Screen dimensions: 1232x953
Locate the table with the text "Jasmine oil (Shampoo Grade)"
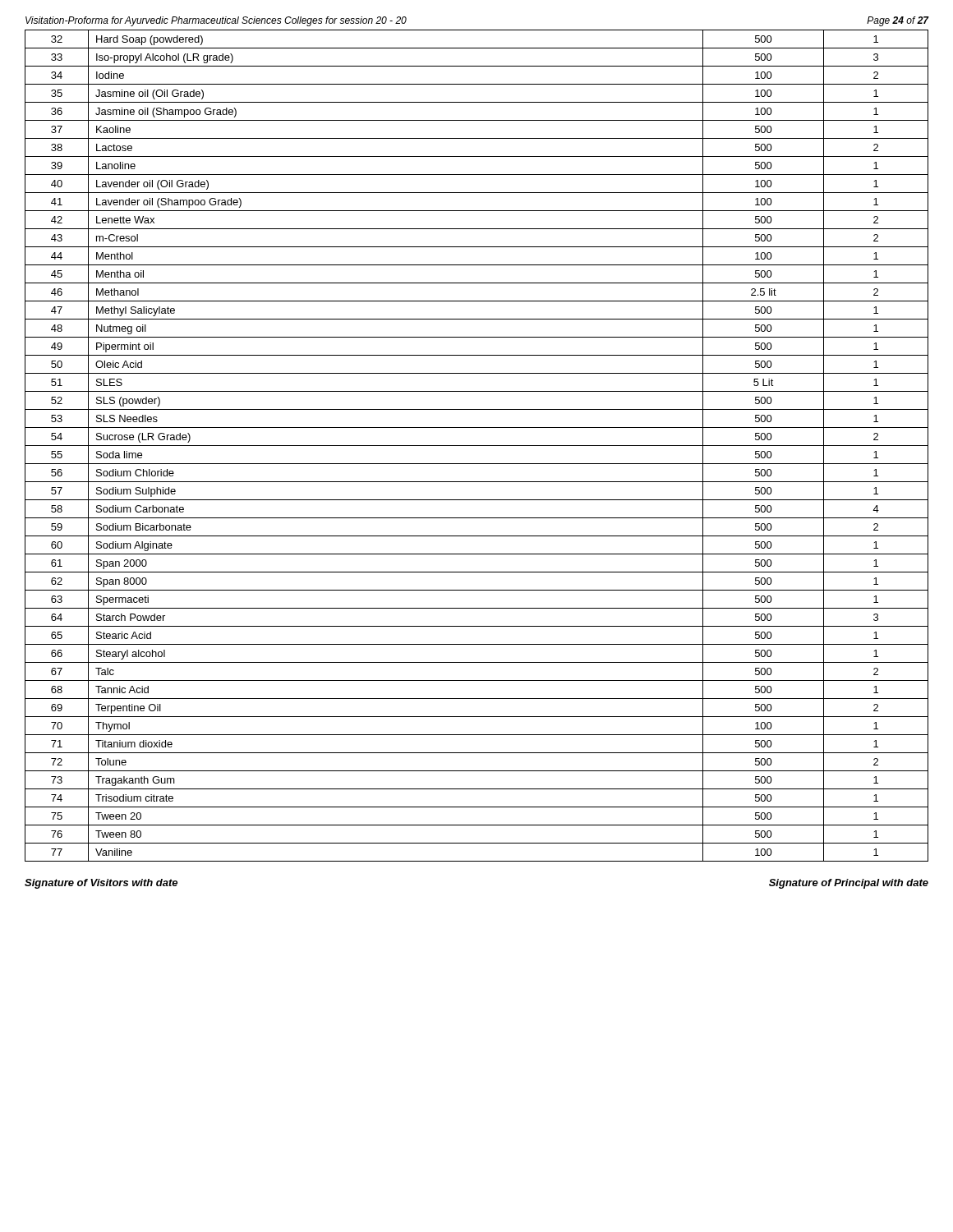point(476,446)
